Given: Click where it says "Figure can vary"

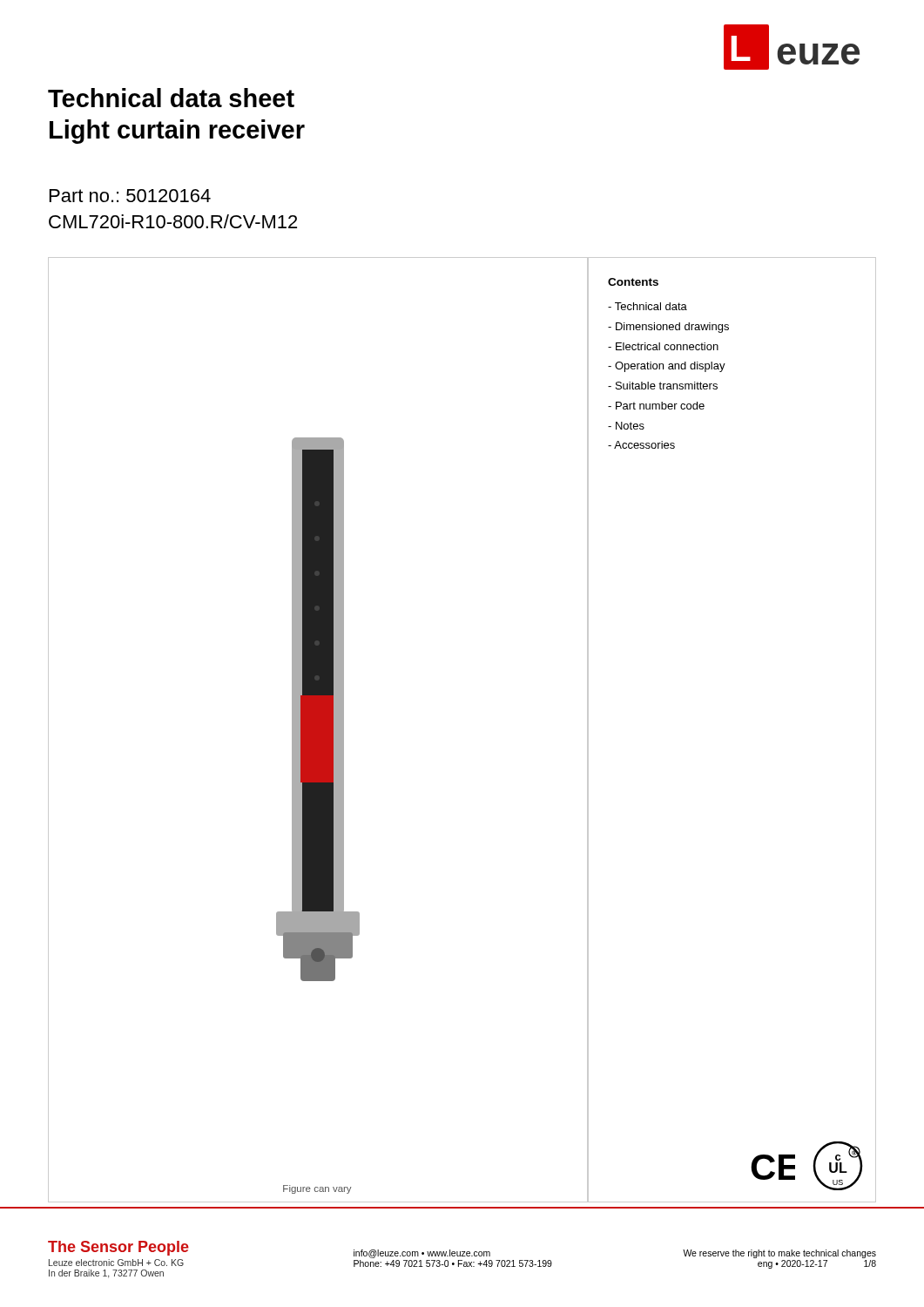Looking at the screenshot, I should pyautogui.click(x=317, y=1188).
